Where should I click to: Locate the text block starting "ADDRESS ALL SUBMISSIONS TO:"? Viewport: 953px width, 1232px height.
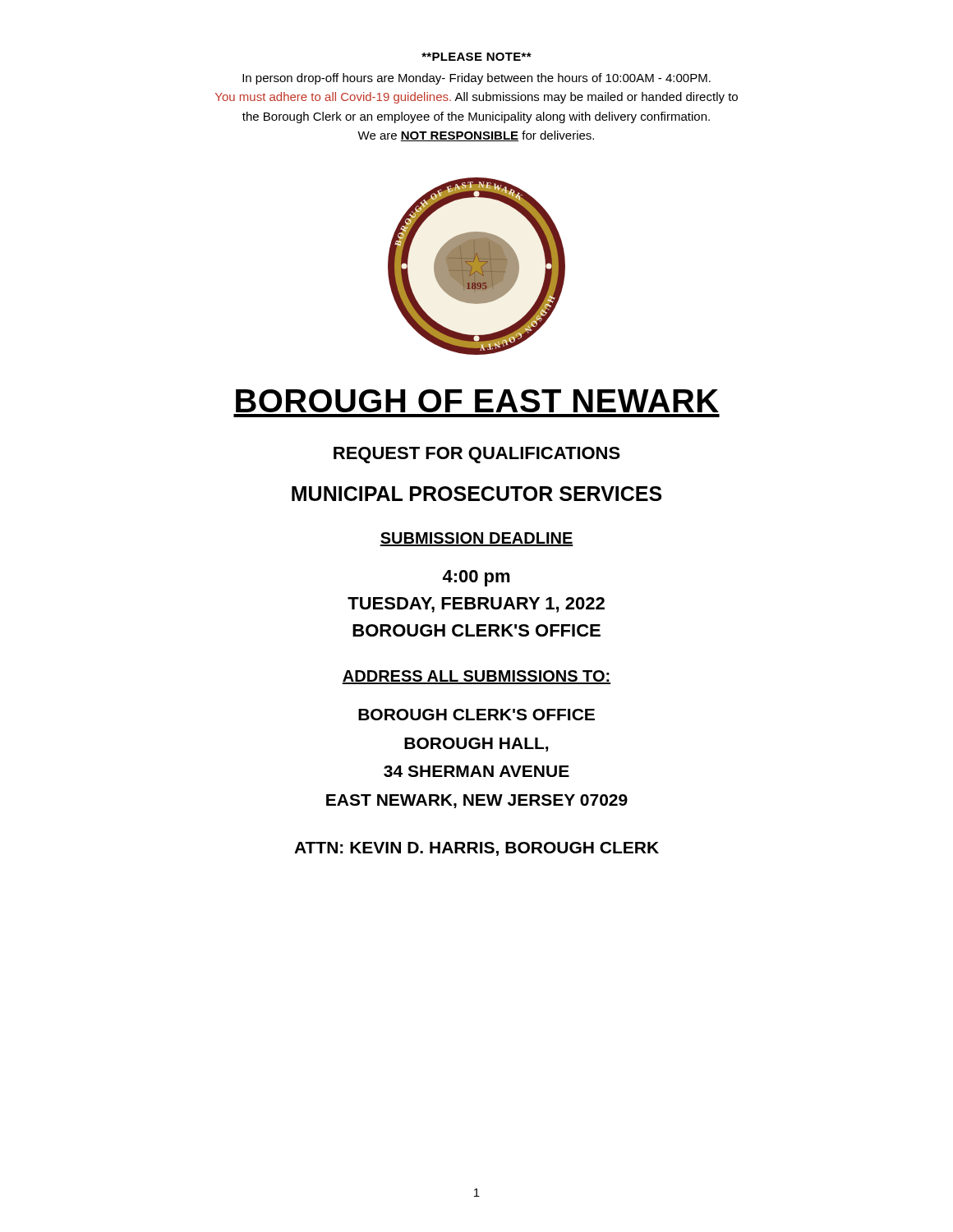pos(476,676)
